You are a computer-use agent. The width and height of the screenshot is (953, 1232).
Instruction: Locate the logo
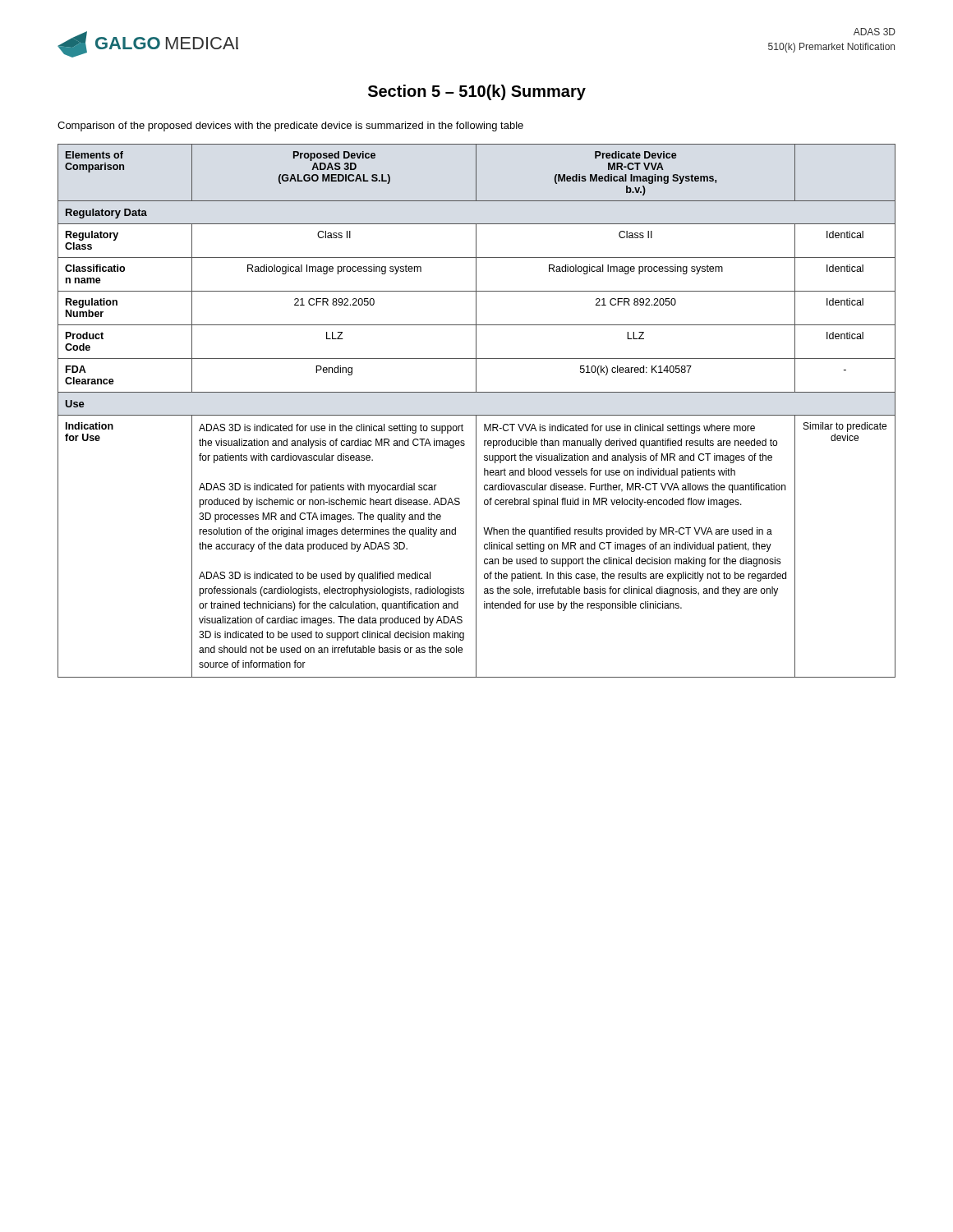pyautogui.click(x=148, y=47)
